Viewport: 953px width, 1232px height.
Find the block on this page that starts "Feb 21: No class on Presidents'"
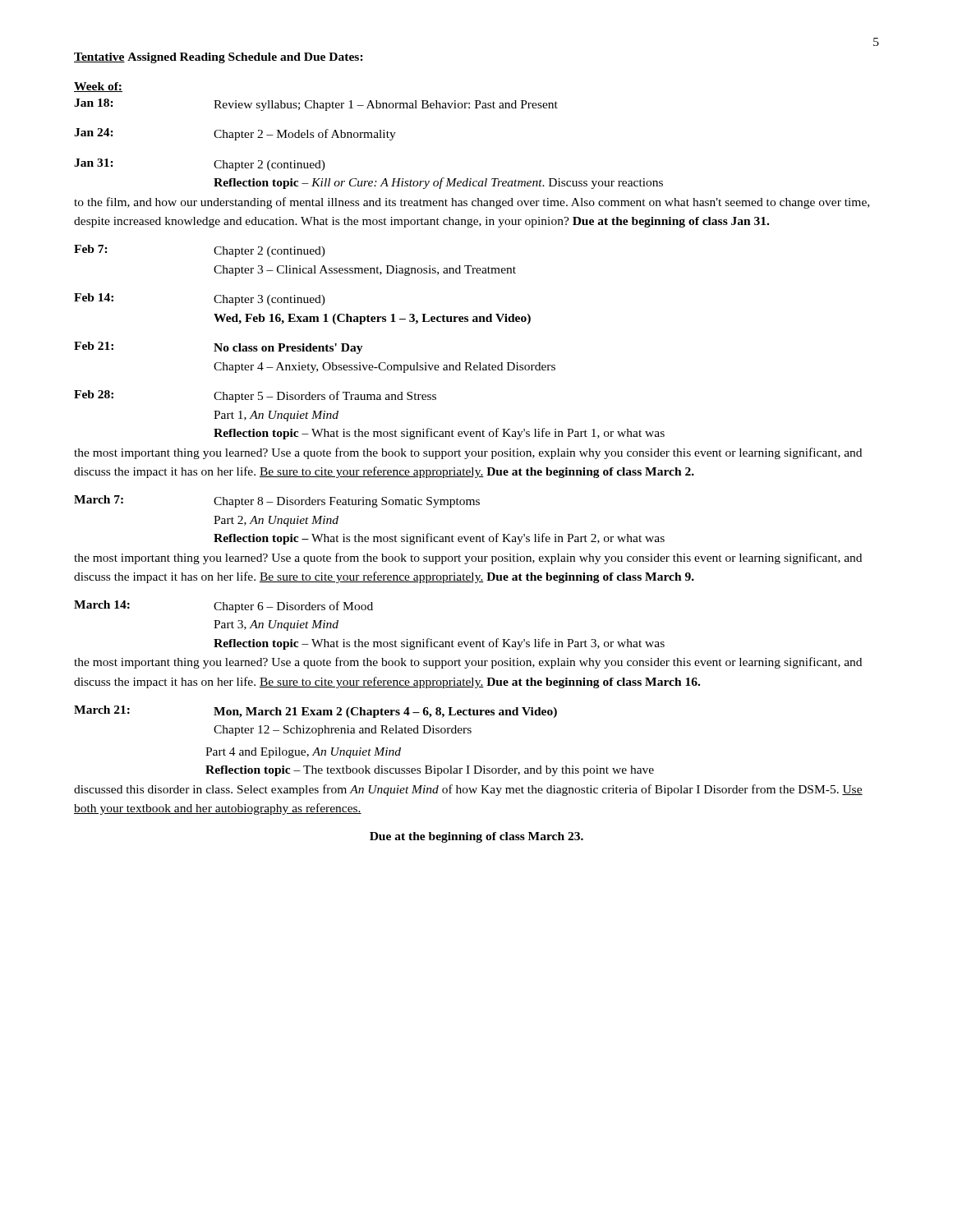point(476,357)
